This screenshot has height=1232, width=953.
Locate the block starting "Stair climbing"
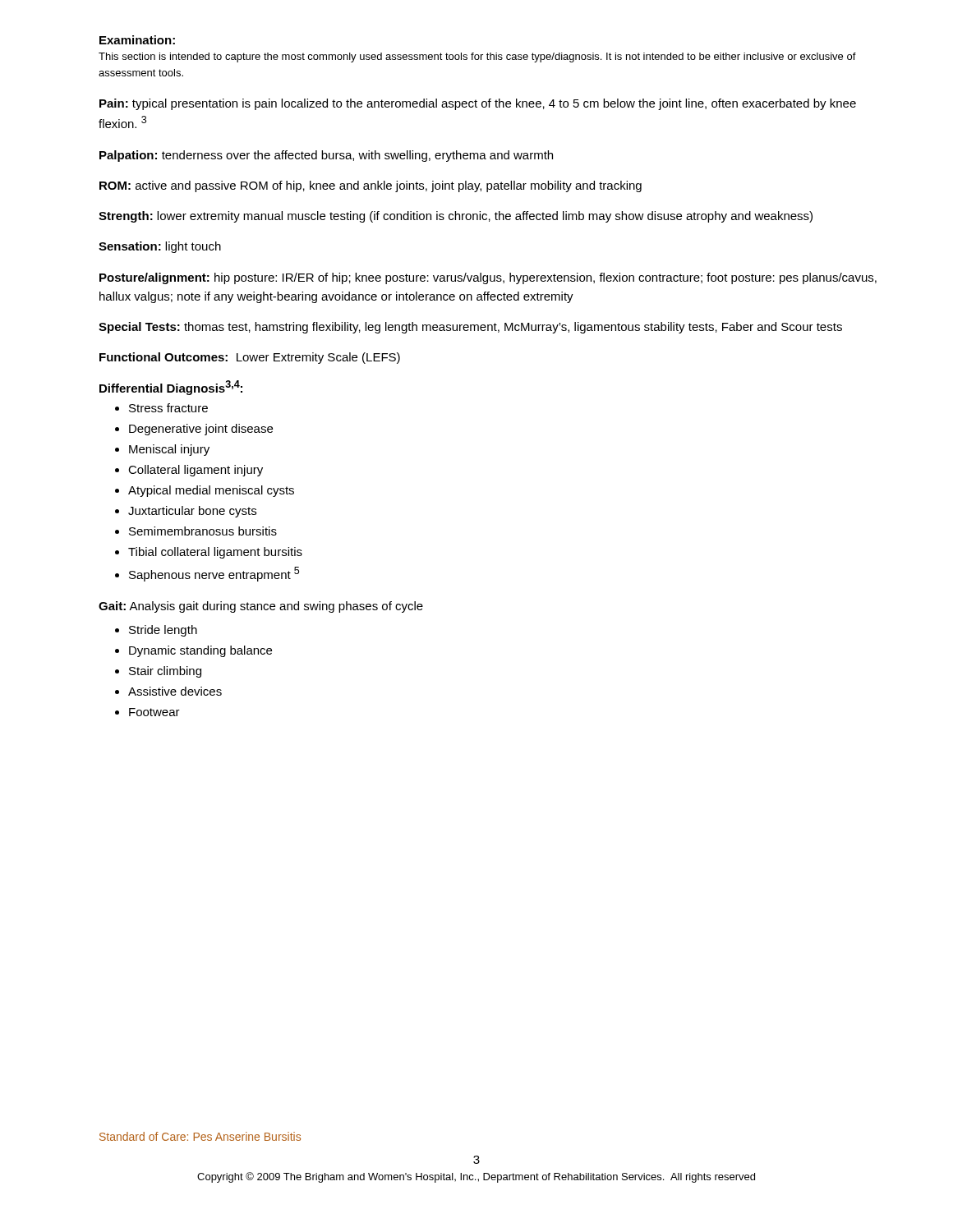165,670
